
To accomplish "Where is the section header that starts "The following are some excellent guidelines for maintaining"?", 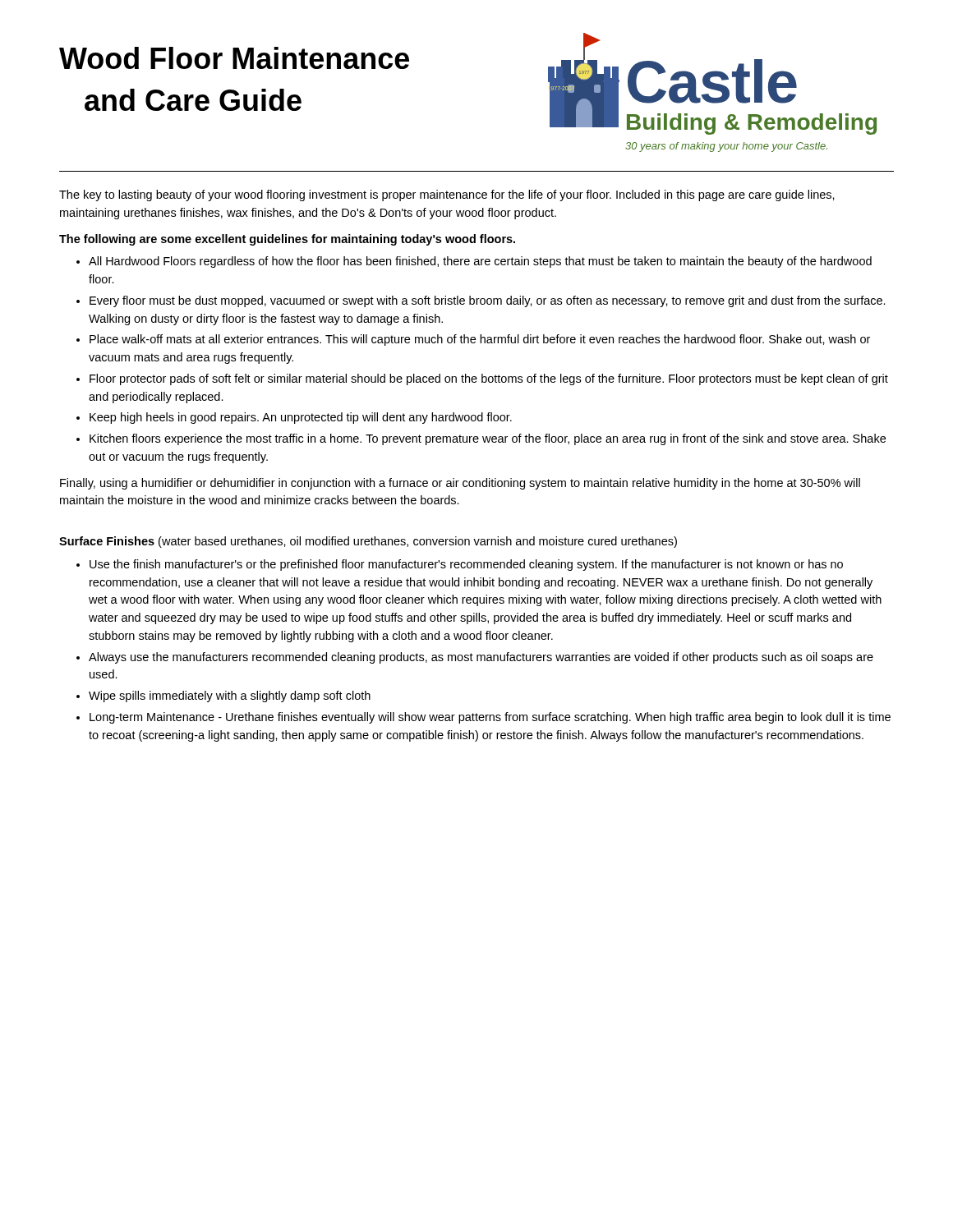I will (288, 239).
